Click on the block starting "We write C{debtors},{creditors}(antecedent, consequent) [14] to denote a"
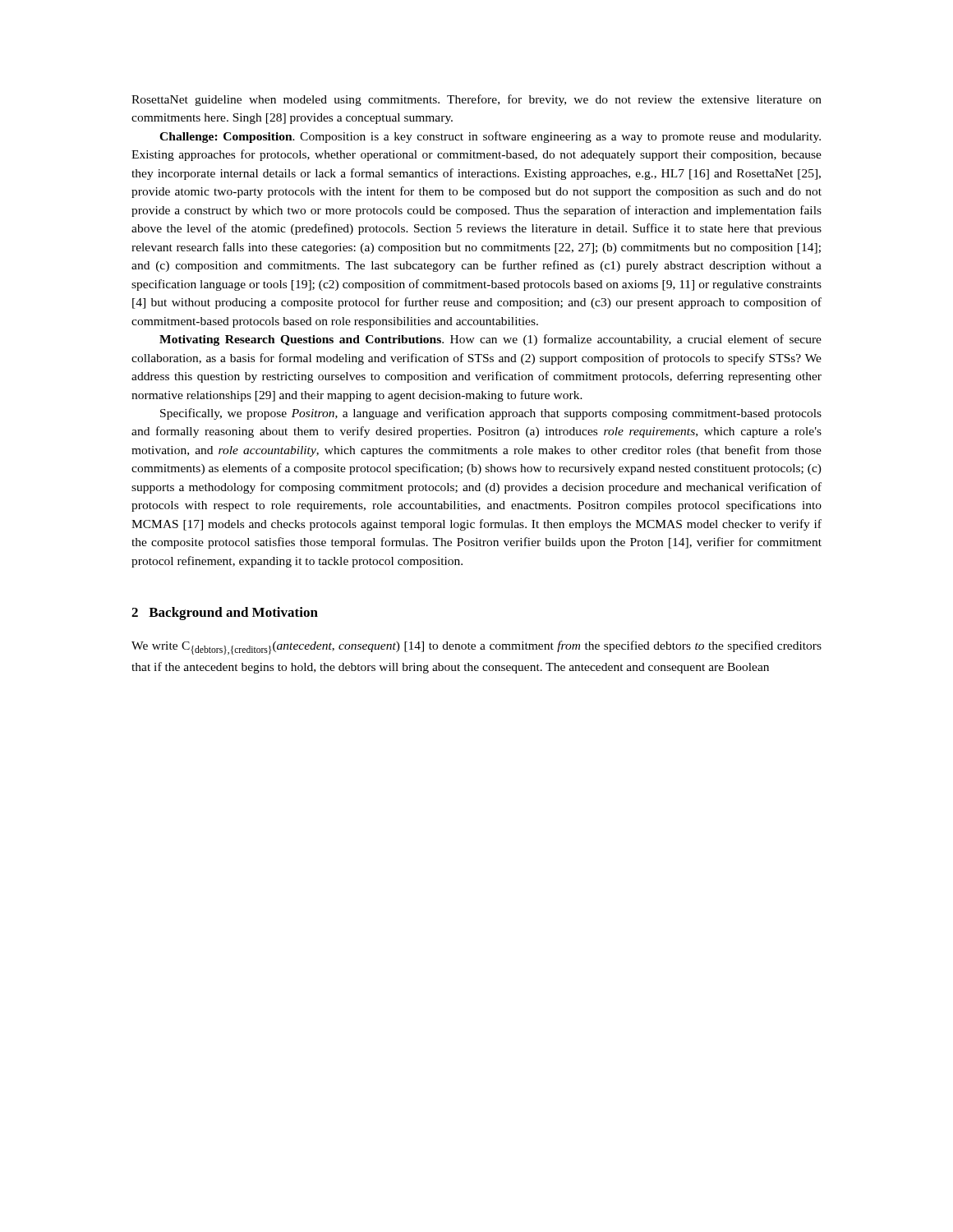Viewport: 953px width, 1232px height. (476, 656)
